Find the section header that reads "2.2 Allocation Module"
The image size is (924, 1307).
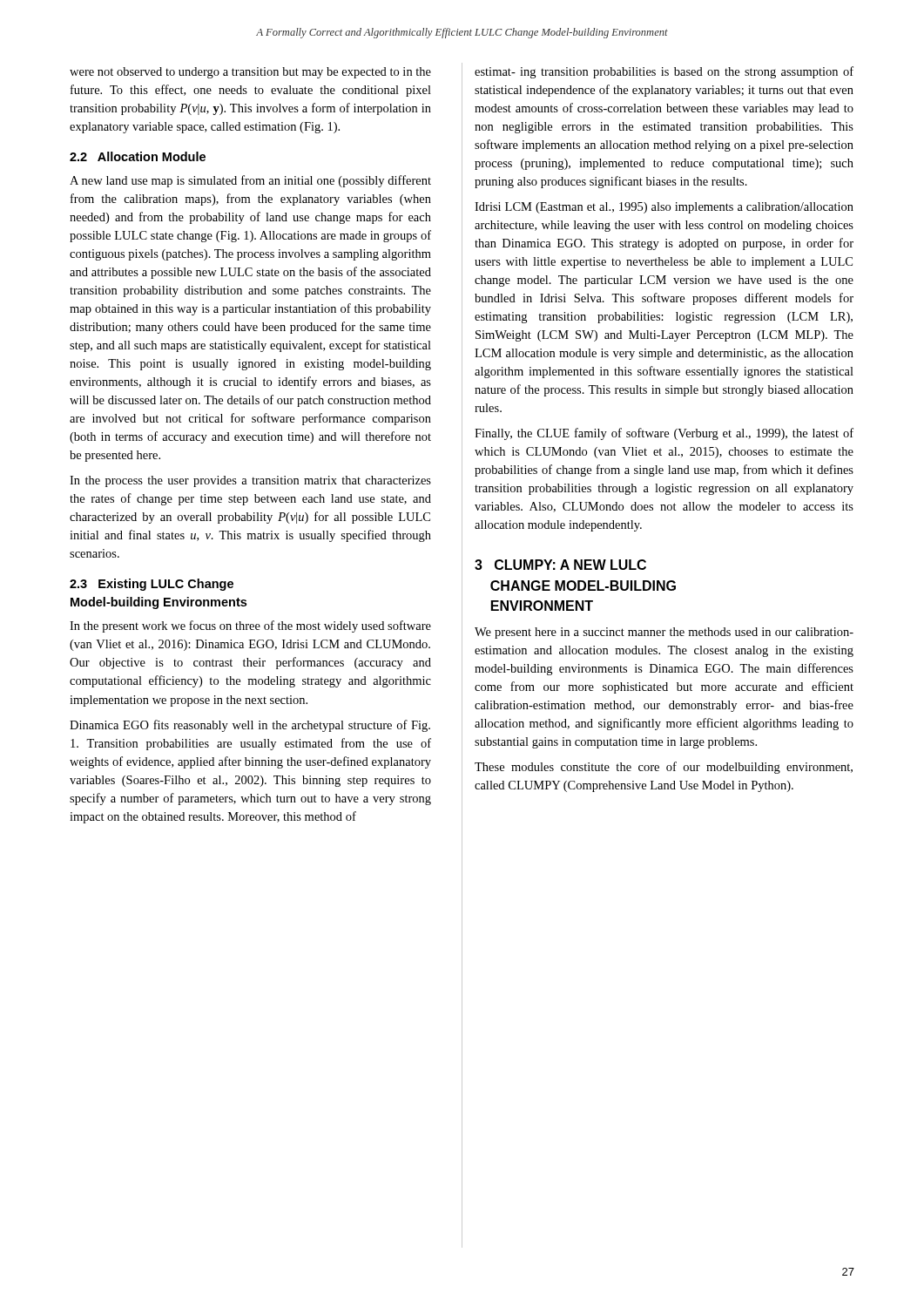pos(138,157)
